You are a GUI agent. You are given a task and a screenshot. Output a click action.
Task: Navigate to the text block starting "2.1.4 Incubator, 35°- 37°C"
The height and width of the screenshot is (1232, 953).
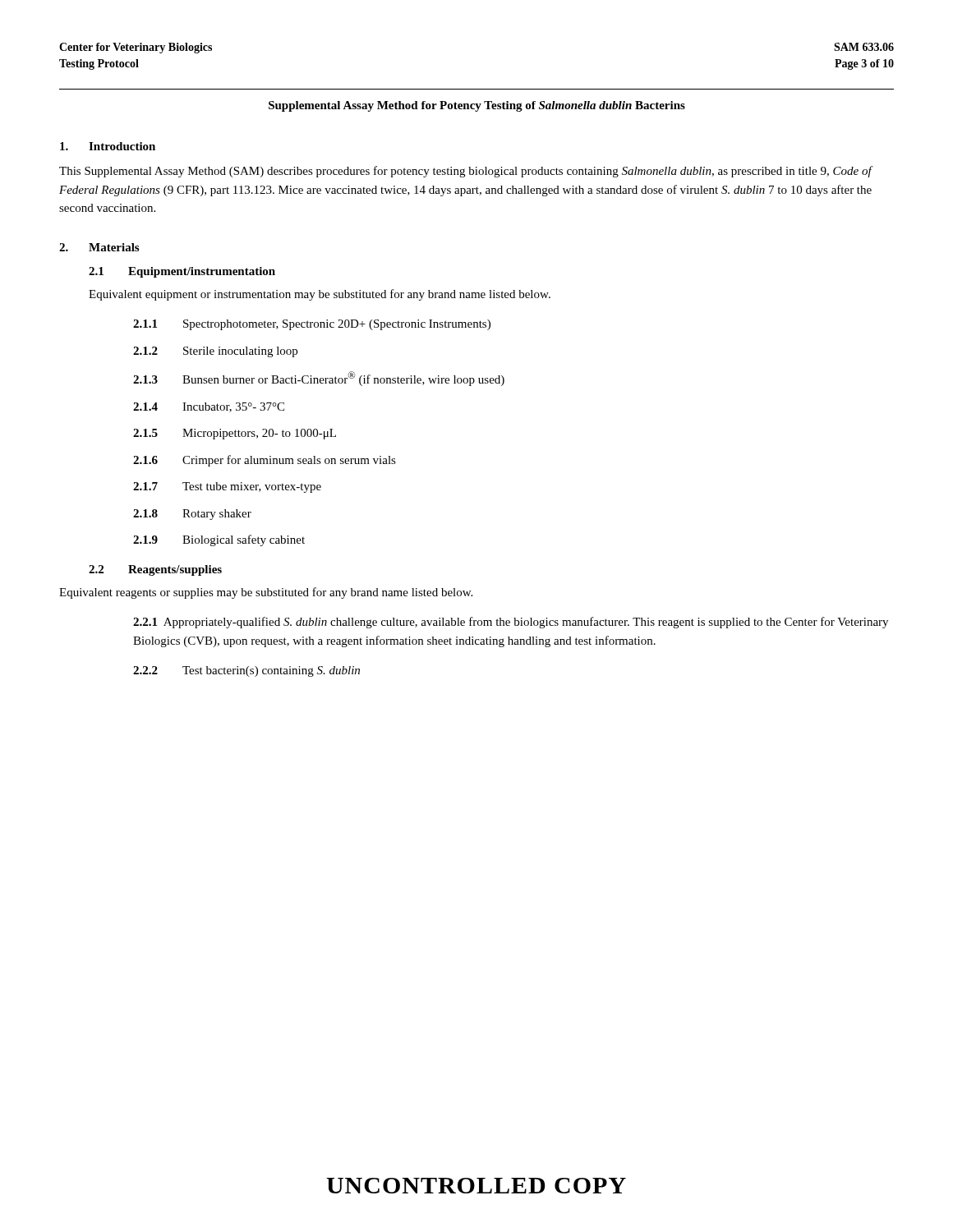(209, 406)
